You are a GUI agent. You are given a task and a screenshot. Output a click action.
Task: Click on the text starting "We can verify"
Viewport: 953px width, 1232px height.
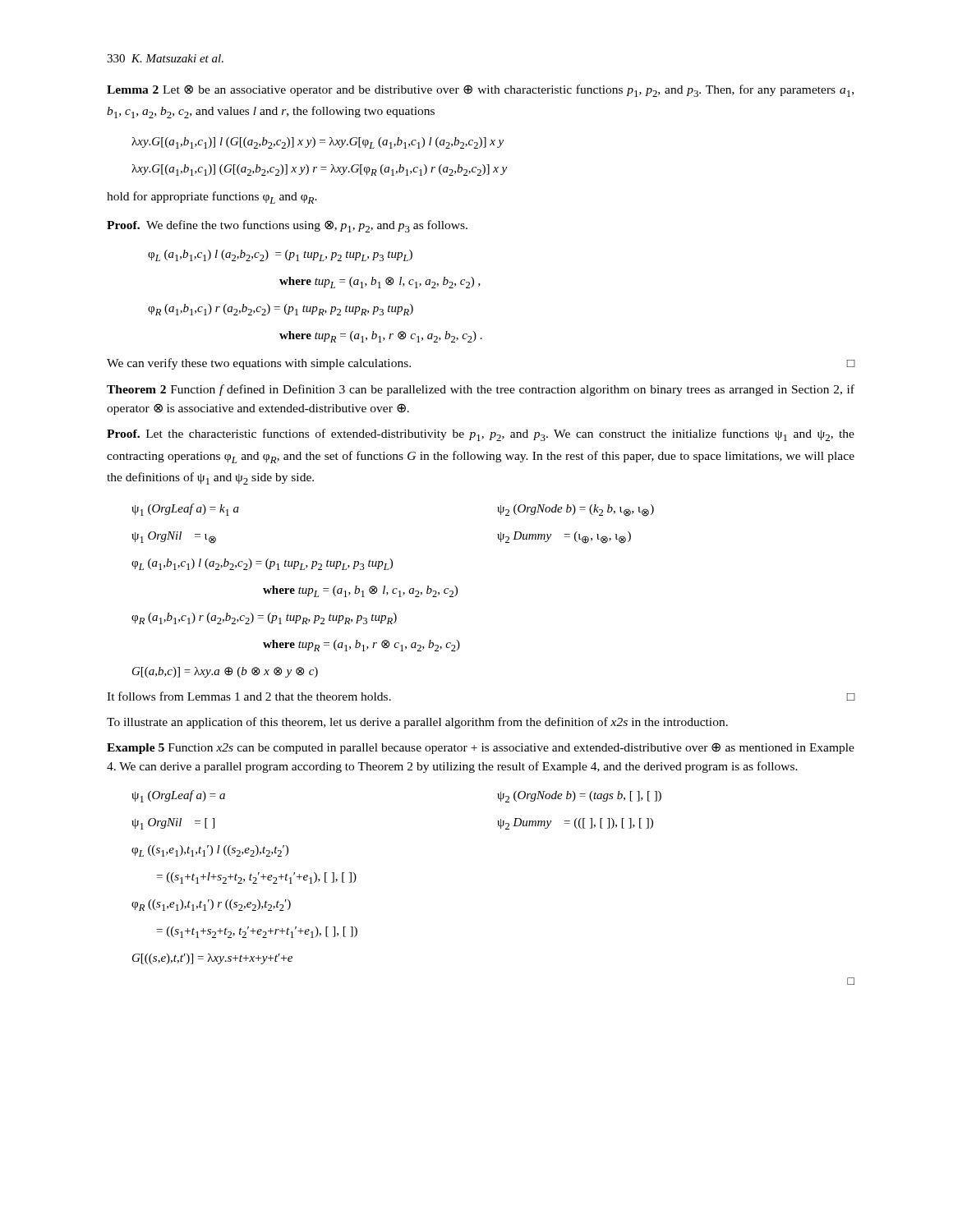(x=250, y=363)
